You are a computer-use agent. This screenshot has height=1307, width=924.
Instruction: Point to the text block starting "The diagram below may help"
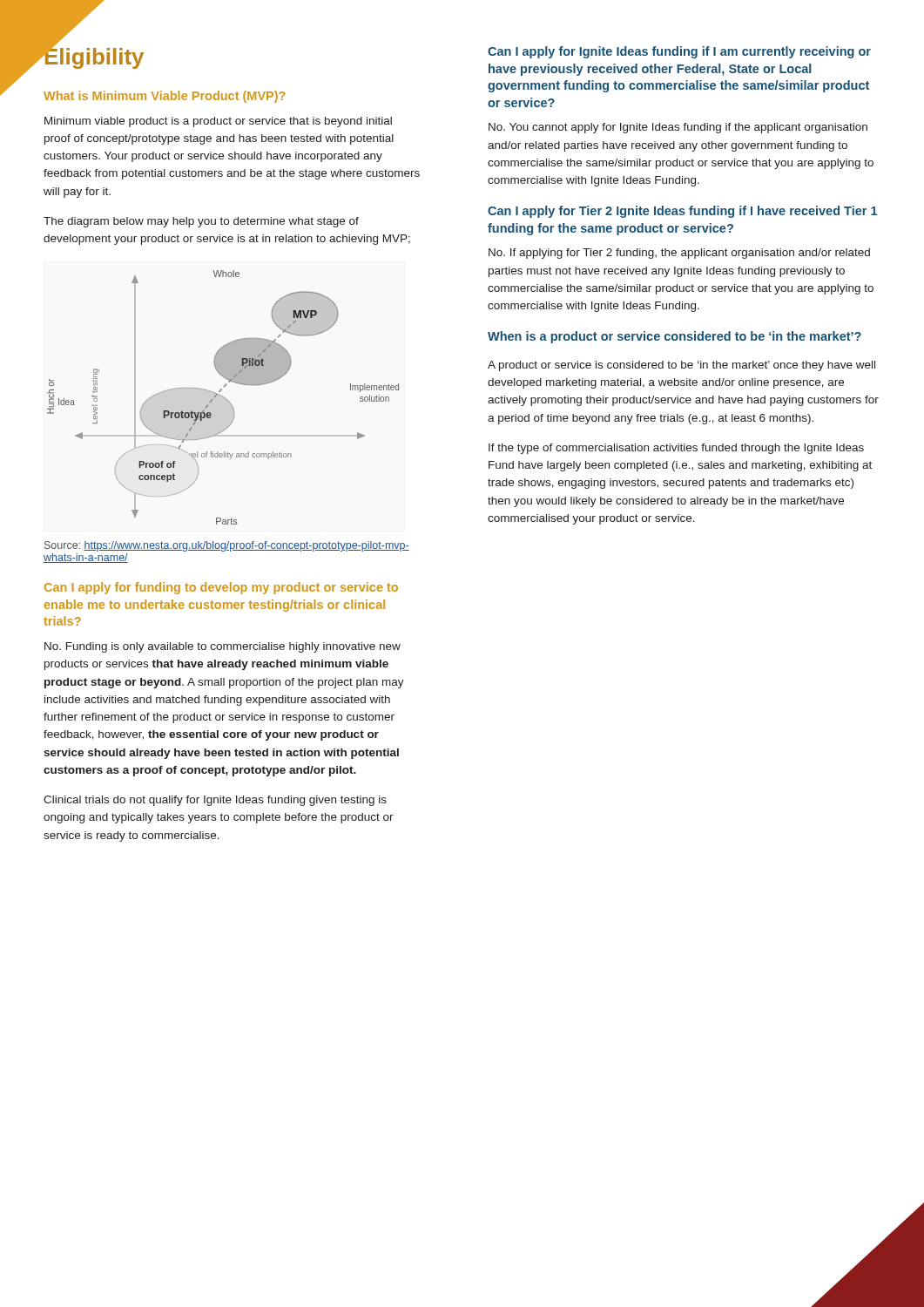coord(227,230)
